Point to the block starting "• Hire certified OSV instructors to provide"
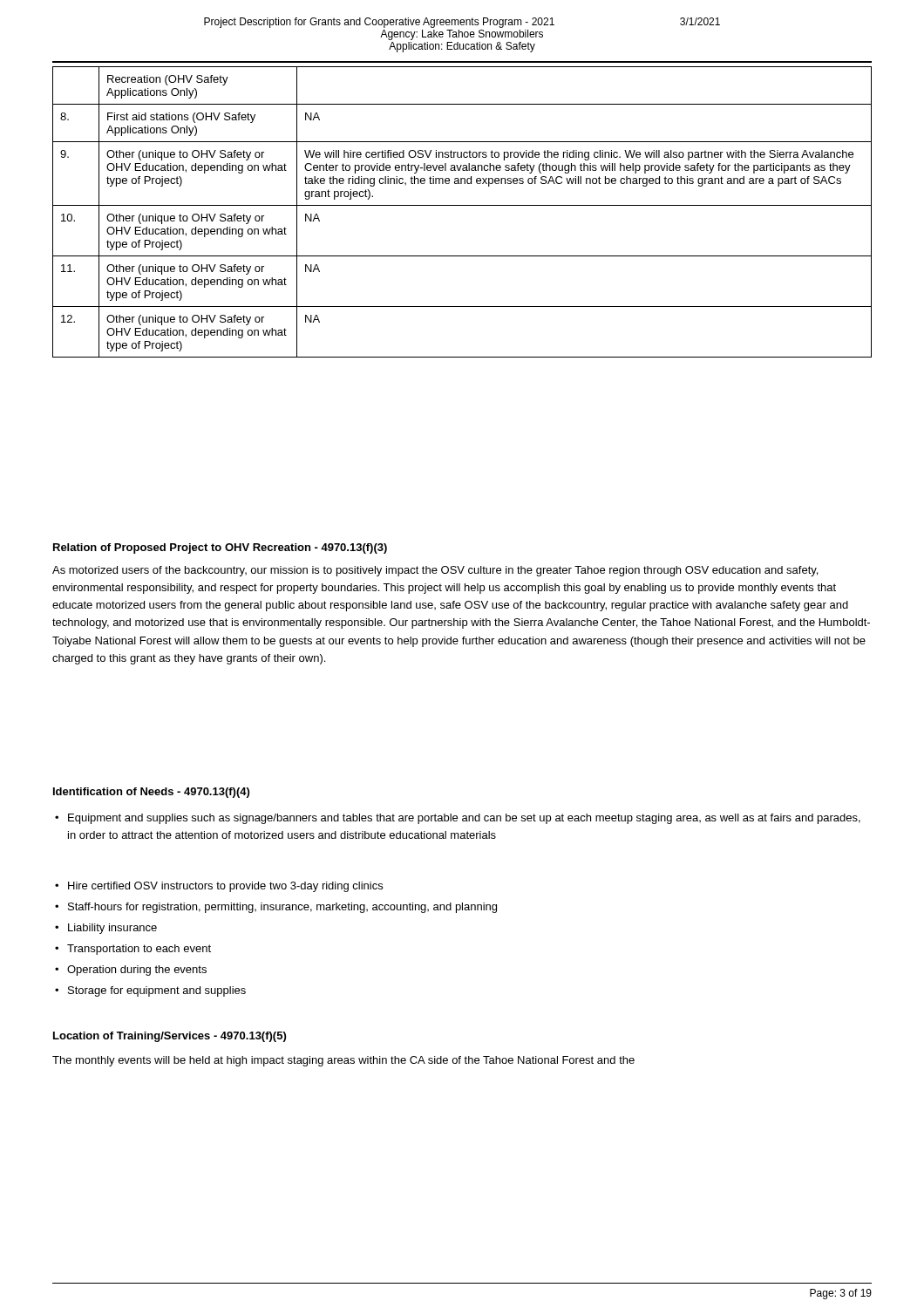 pos(225,886)
